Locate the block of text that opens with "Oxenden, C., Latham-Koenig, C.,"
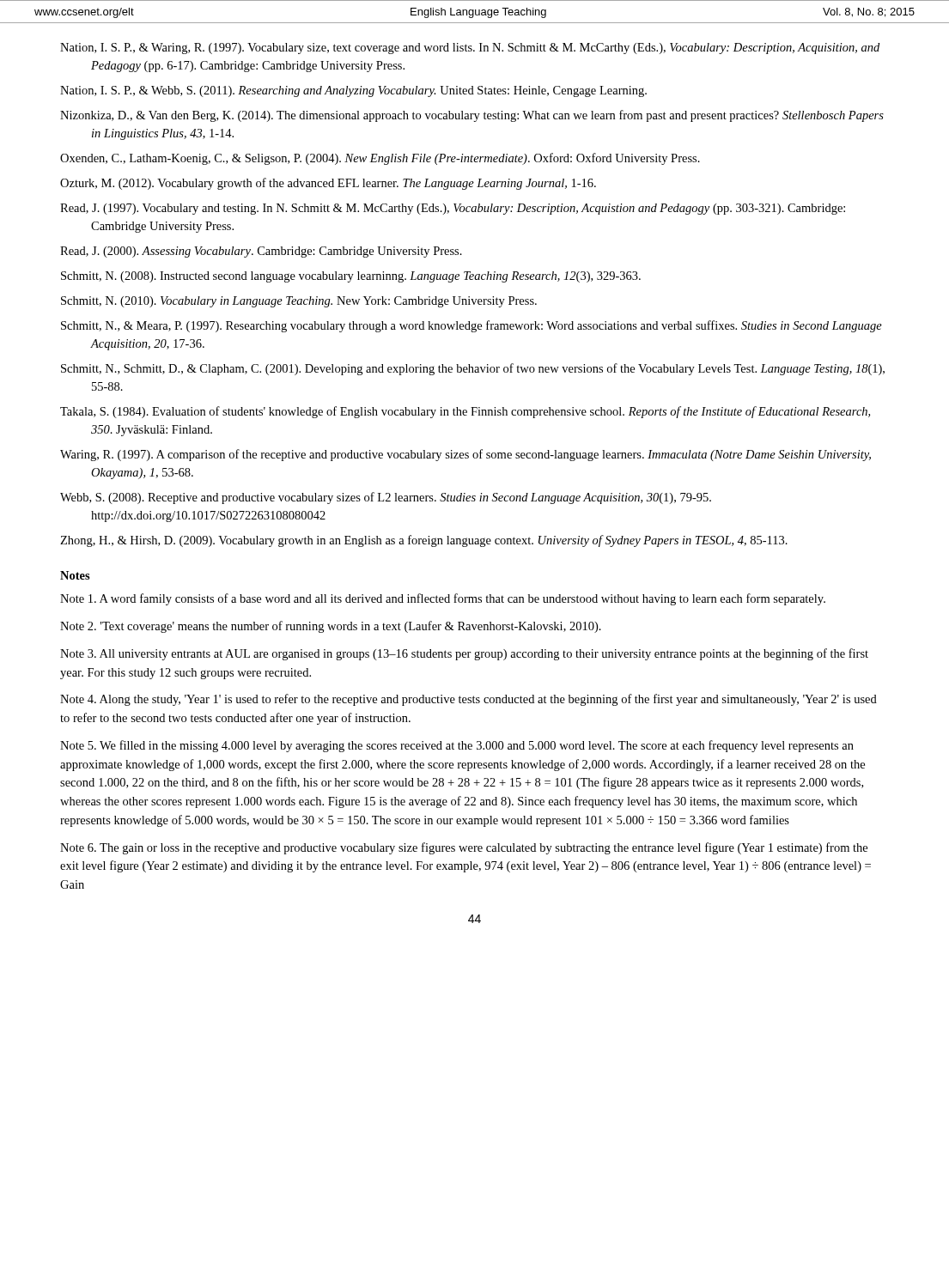This screenshot has width=949, height=1288. tap(380, 158)
